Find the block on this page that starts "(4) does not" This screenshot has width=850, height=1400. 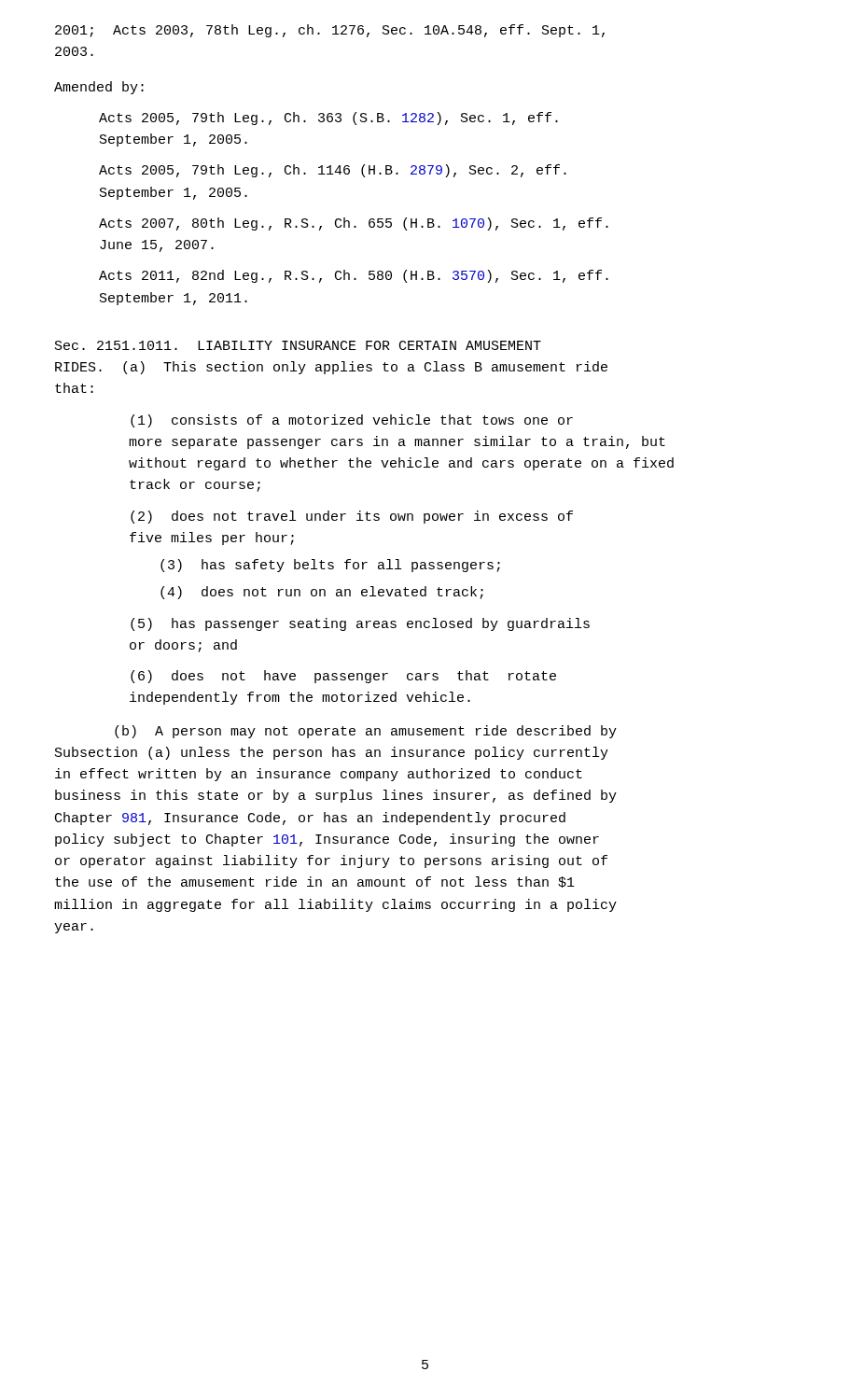point(477,594)
